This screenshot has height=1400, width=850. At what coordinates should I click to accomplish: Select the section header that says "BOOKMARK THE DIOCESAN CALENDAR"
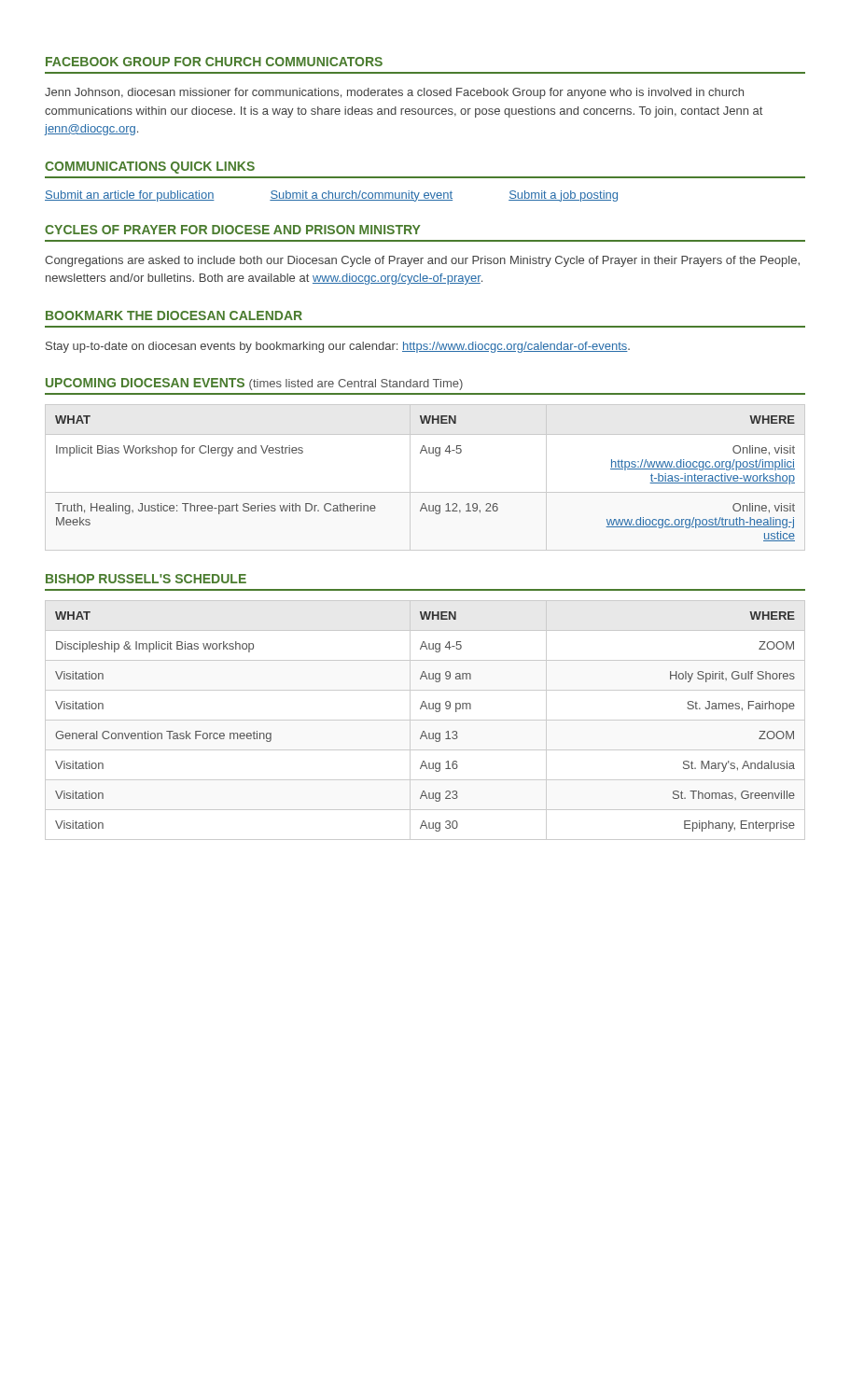(x=174, y=315)
